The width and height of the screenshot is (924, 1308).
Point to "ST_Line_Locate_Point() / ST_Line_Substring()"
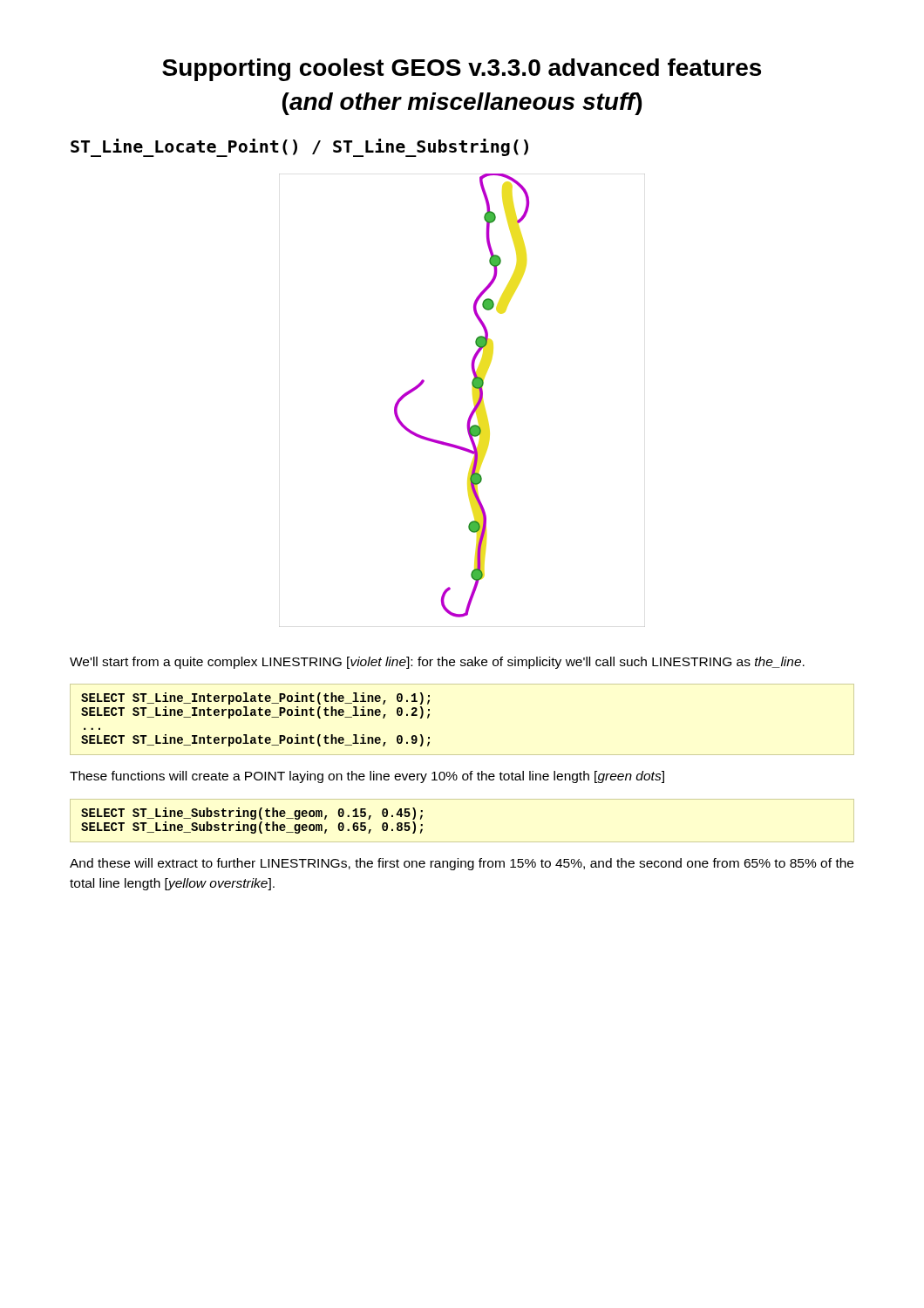(x=301, y=146)
